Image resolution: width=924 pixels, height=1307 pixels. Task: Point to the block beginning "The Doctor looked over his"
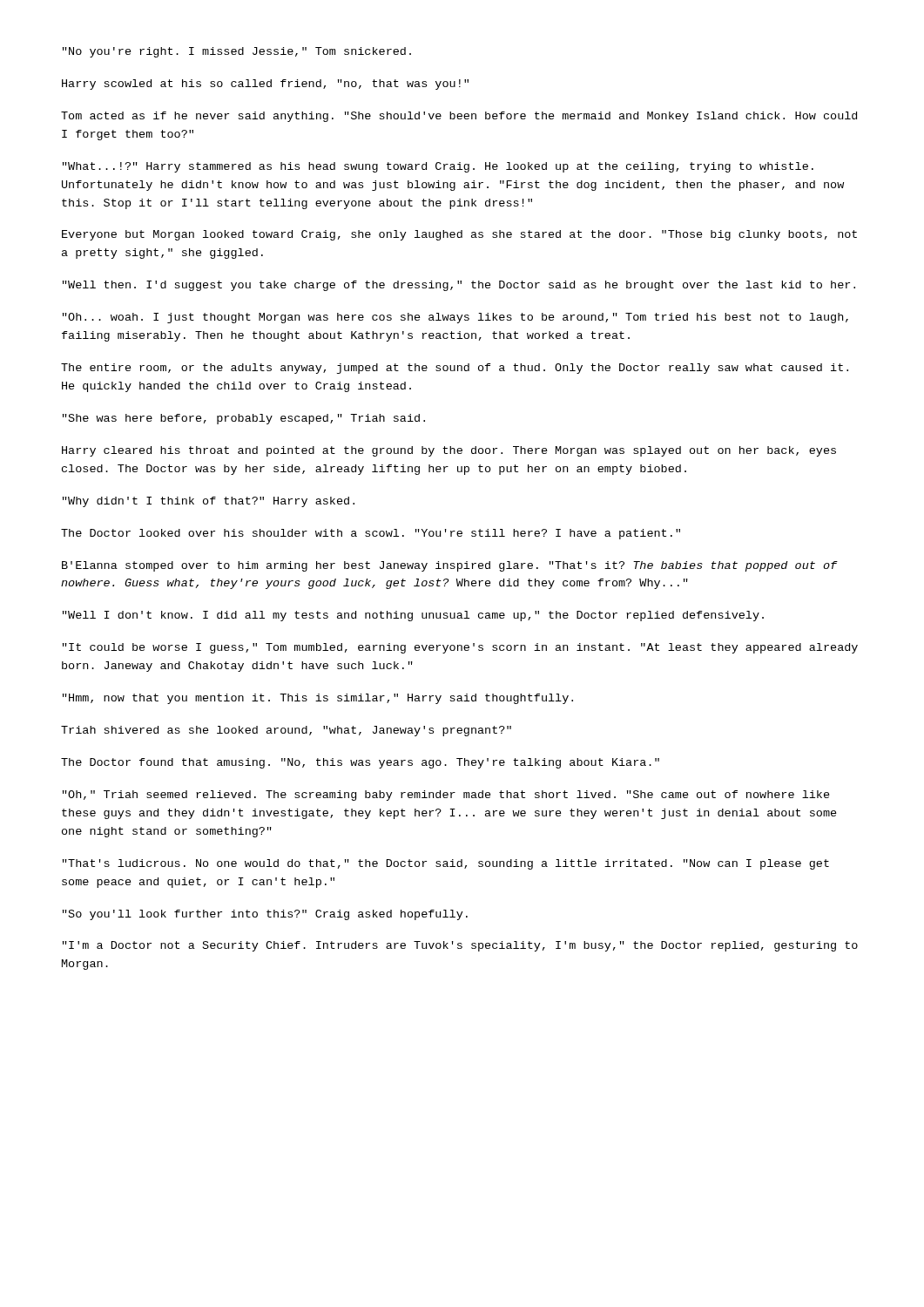pos(371,533)
